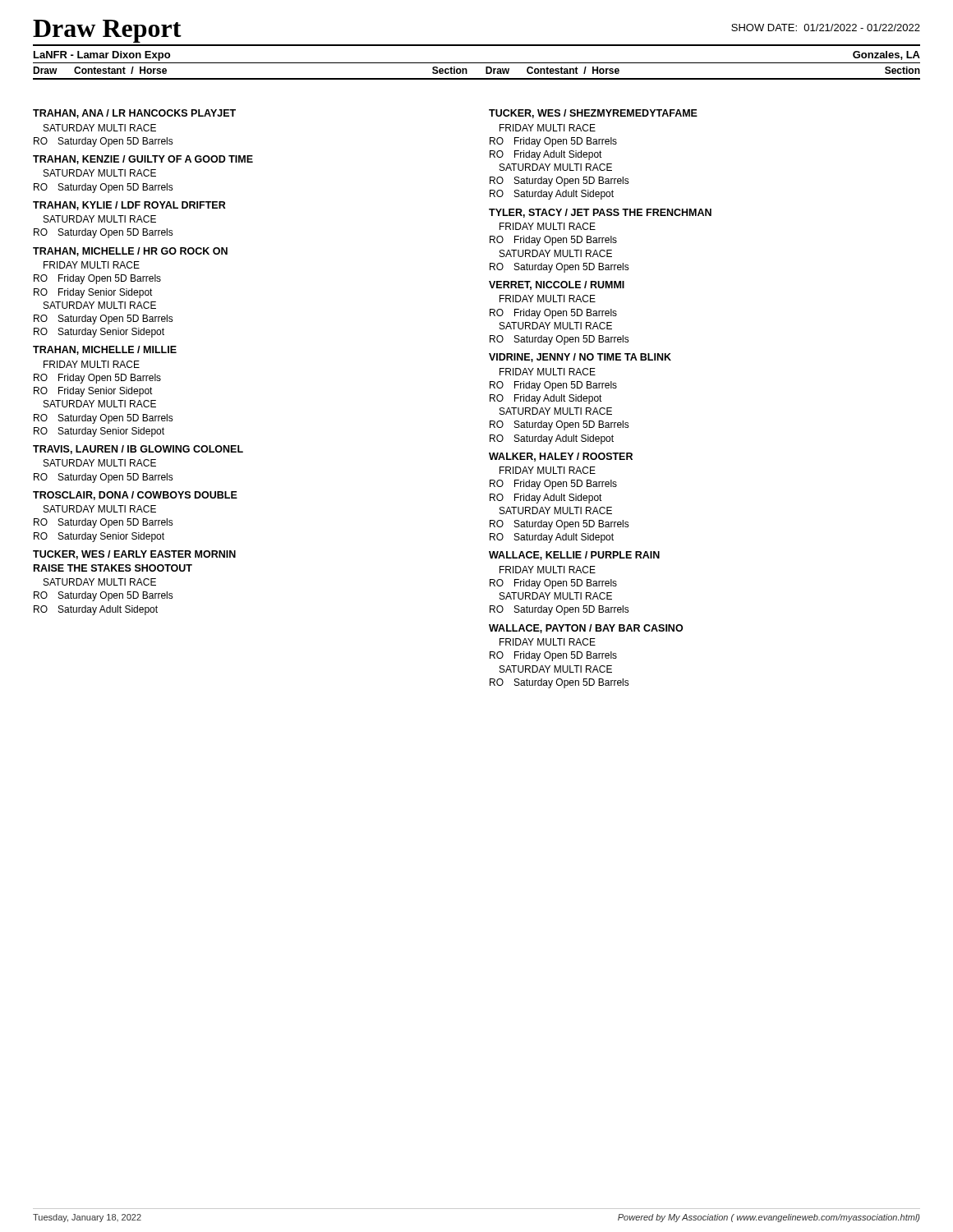Navigate to the passage starting "VIDRINE, JENNY / NO TIME TA BLINK FRIDAY"
Screen dimensions: 1232x953
[x=580, y=358]
